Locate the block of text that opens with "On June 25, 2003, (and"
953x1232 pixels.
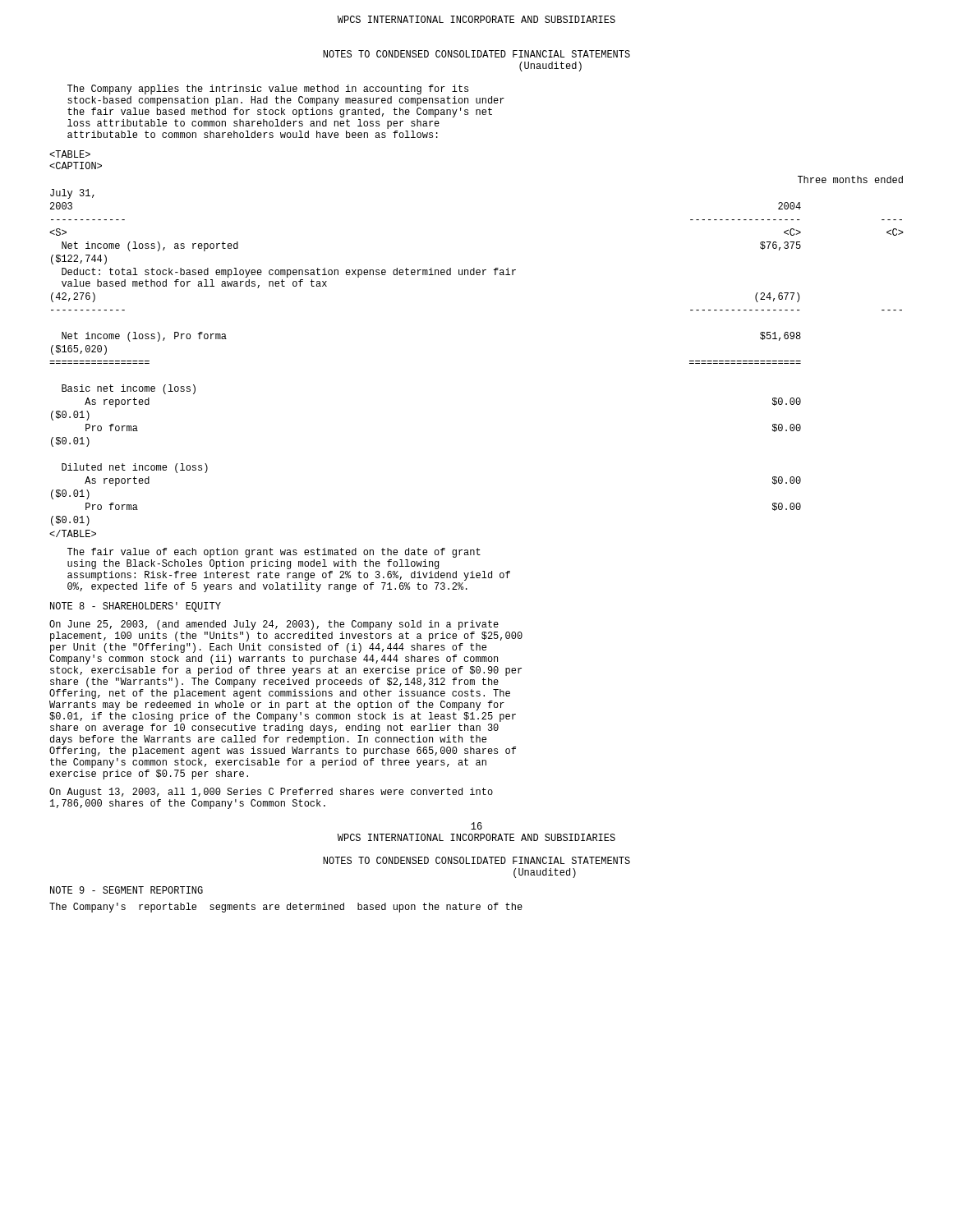[x=476, y=700]
